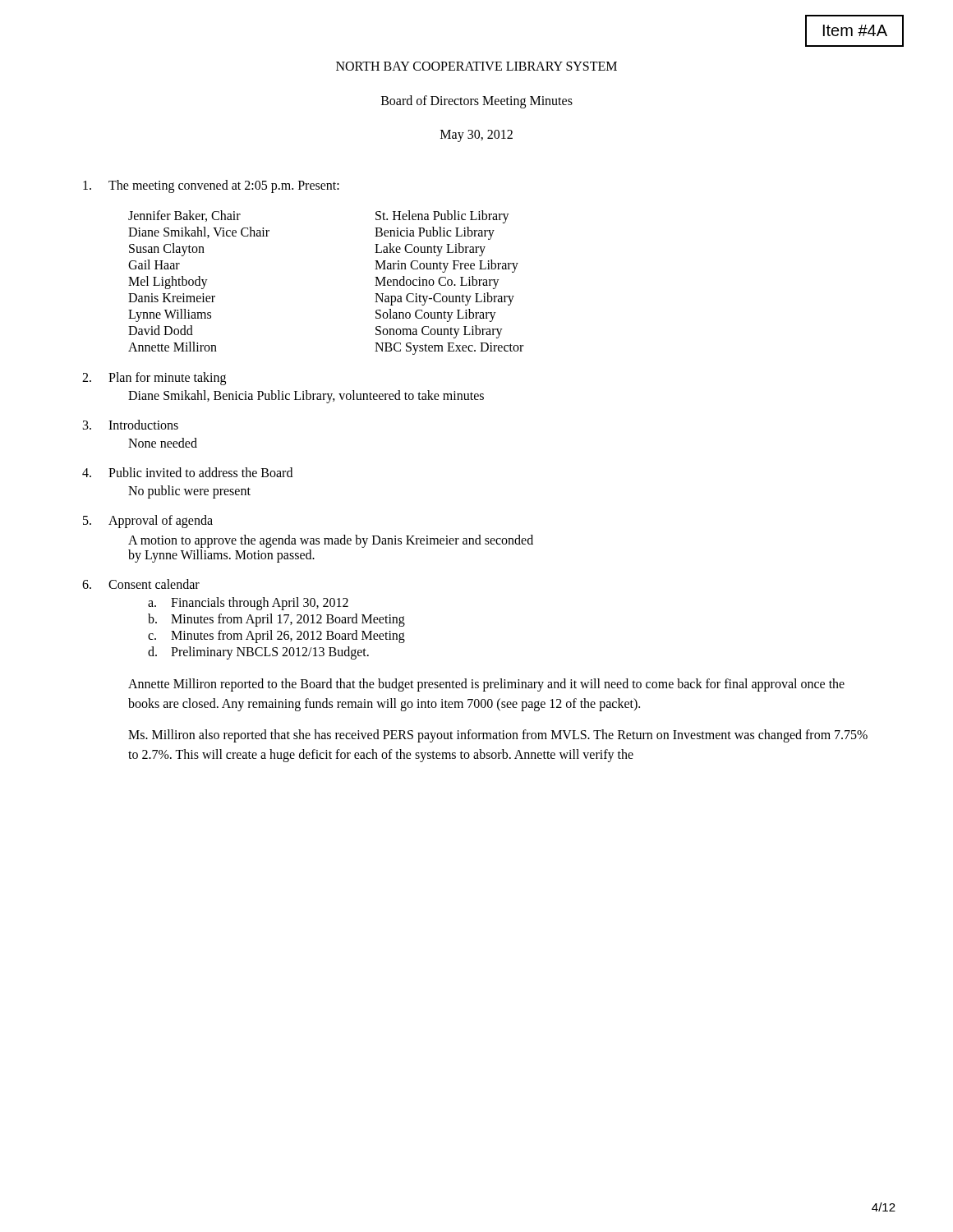The height and width of the screenshot is (1232, 953).
Task: Click on the text starting "4. Public invited"
Action: click(187, 472)
